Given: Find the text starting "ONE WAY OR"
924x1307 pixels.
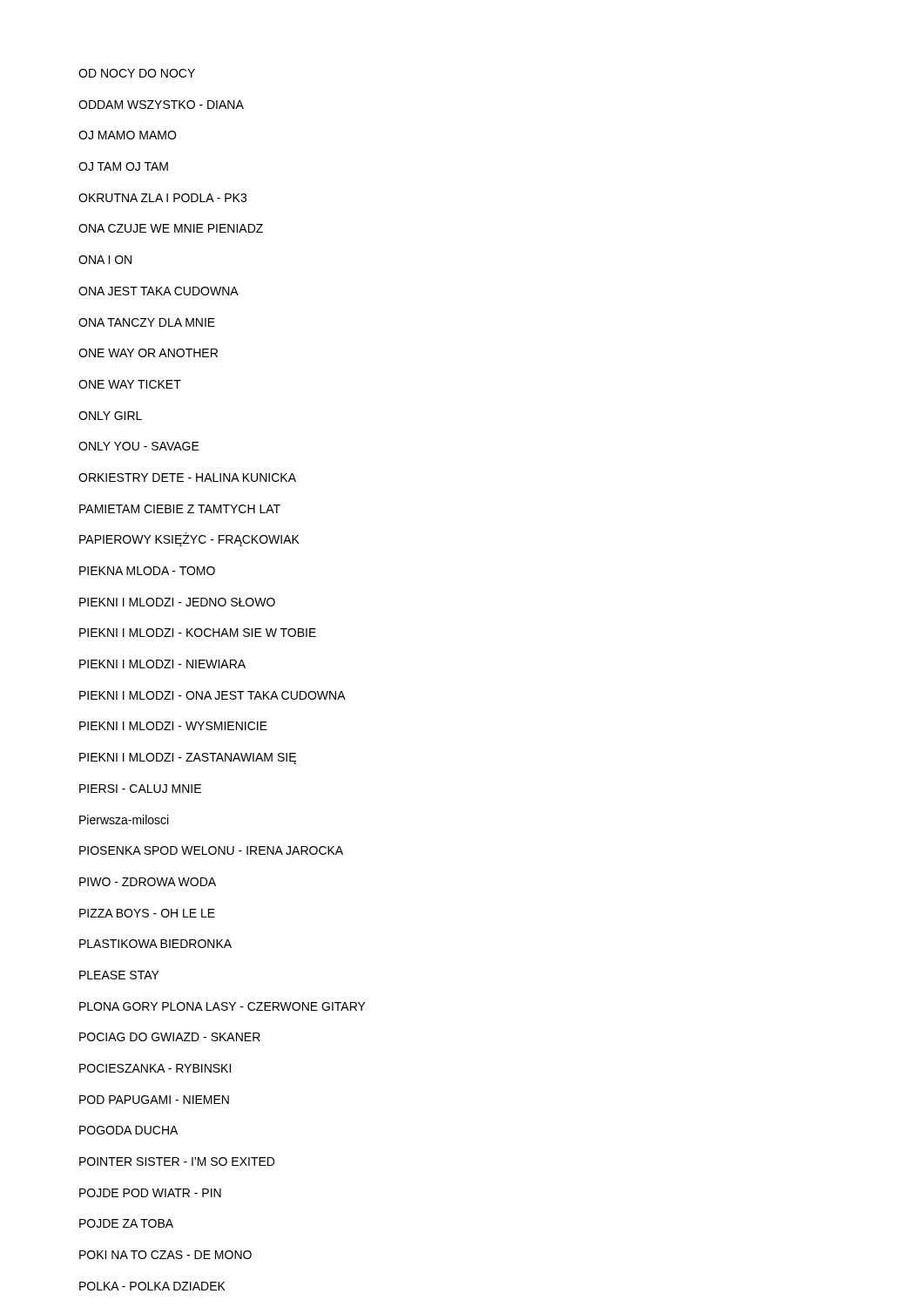Looking at the screenshot, I should [148, 353].
